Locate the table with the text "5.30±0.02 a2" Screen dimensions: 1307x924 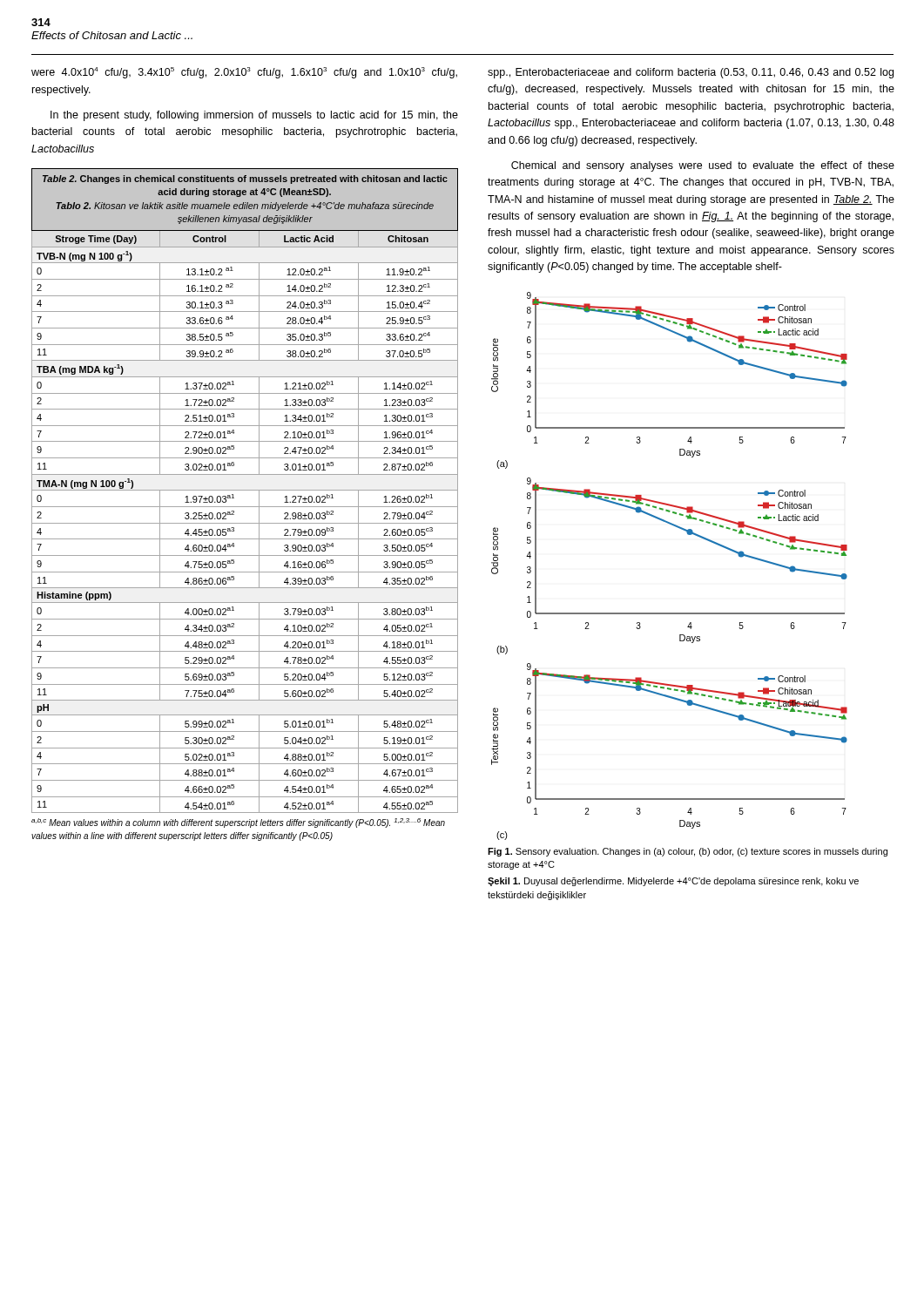[245, 505]
